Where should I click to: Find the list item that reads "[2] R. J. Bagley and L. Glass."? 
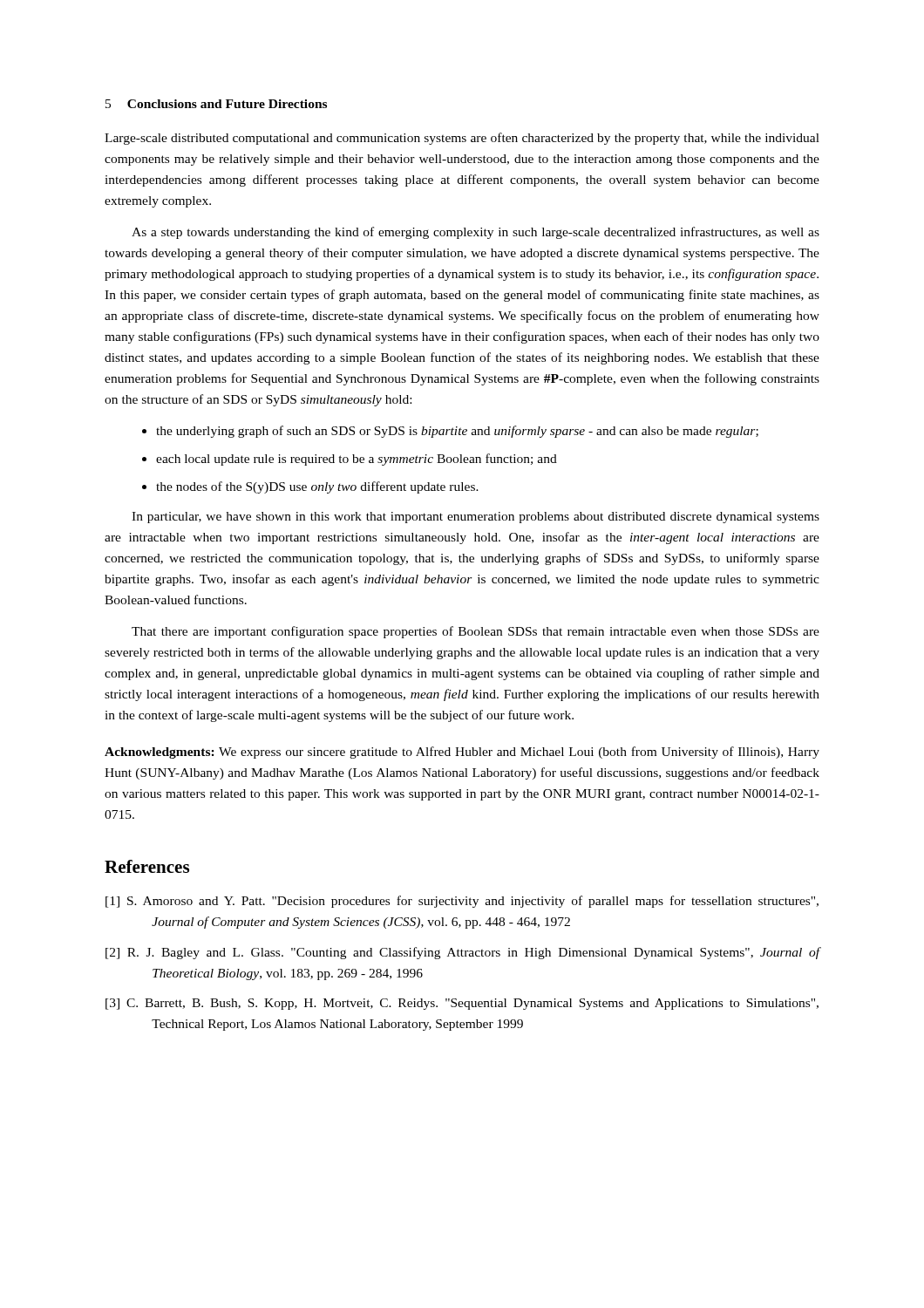(x=462, y=962)
